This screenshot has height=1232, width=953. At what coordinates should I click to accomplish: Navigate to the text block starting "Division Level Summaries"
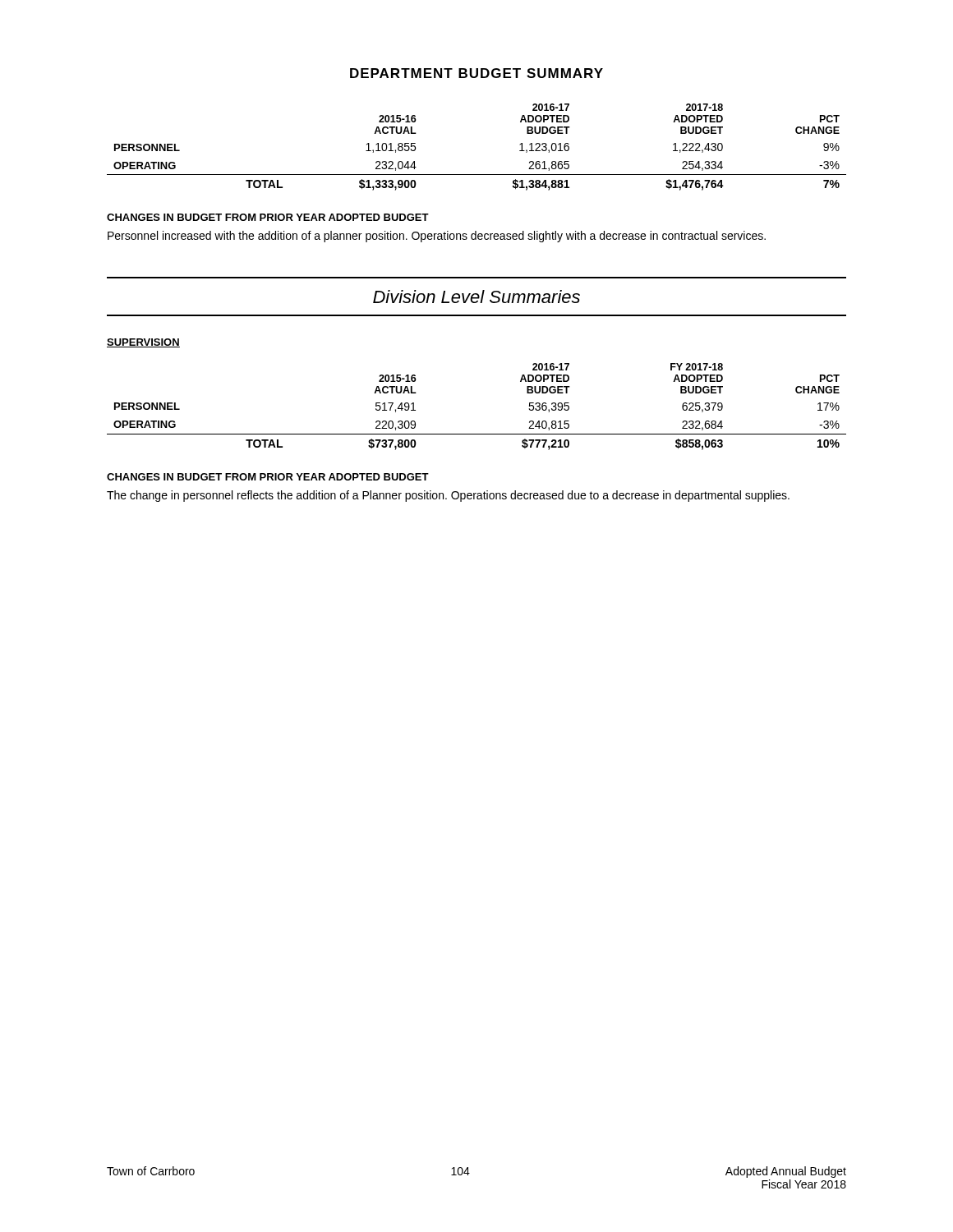pyautogui.click(x=476, y=297)
